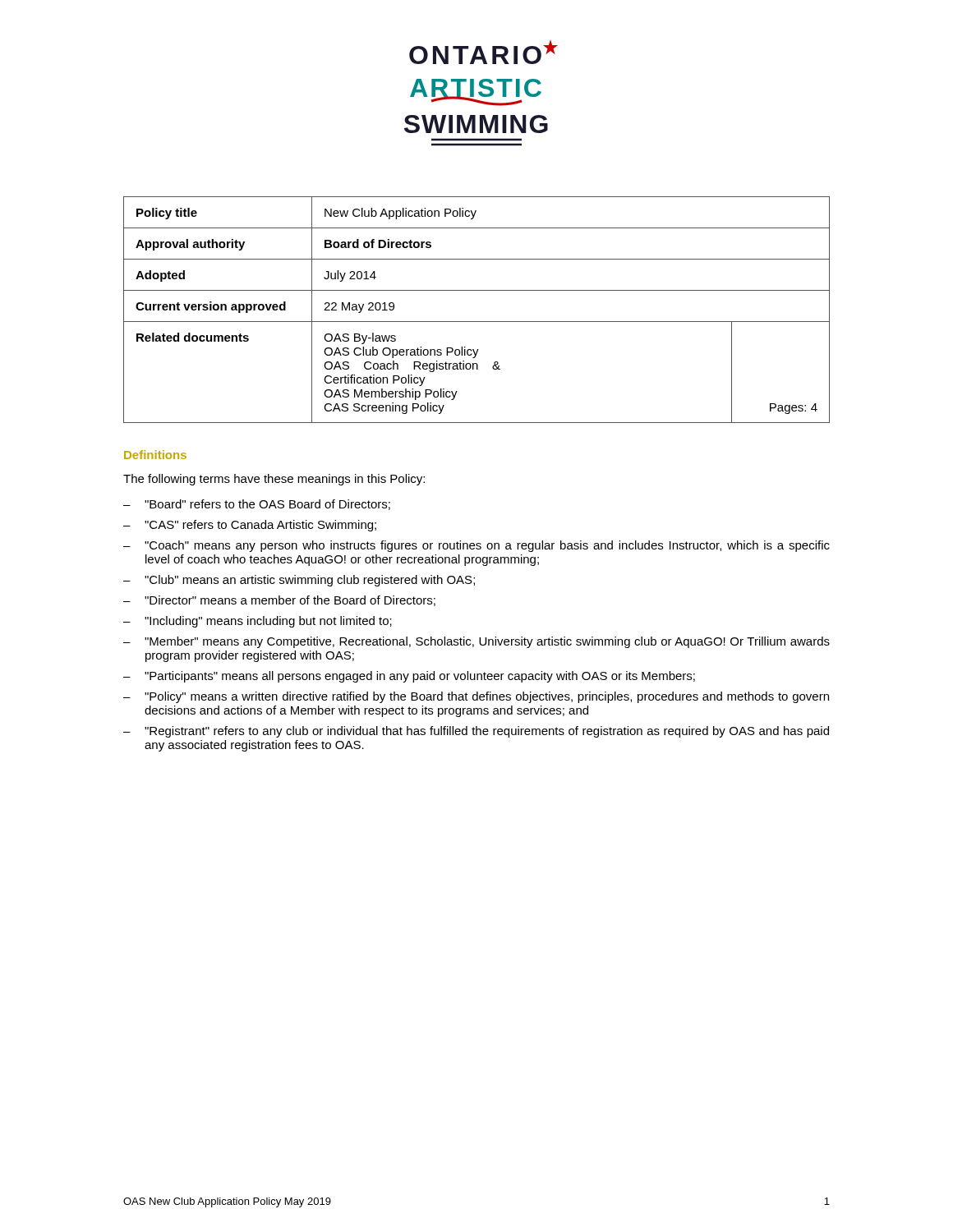This screenshot has height=1232, width=953.
Task: Locate the region starting "– "Board" refers"
Action: tap(257, 505)
